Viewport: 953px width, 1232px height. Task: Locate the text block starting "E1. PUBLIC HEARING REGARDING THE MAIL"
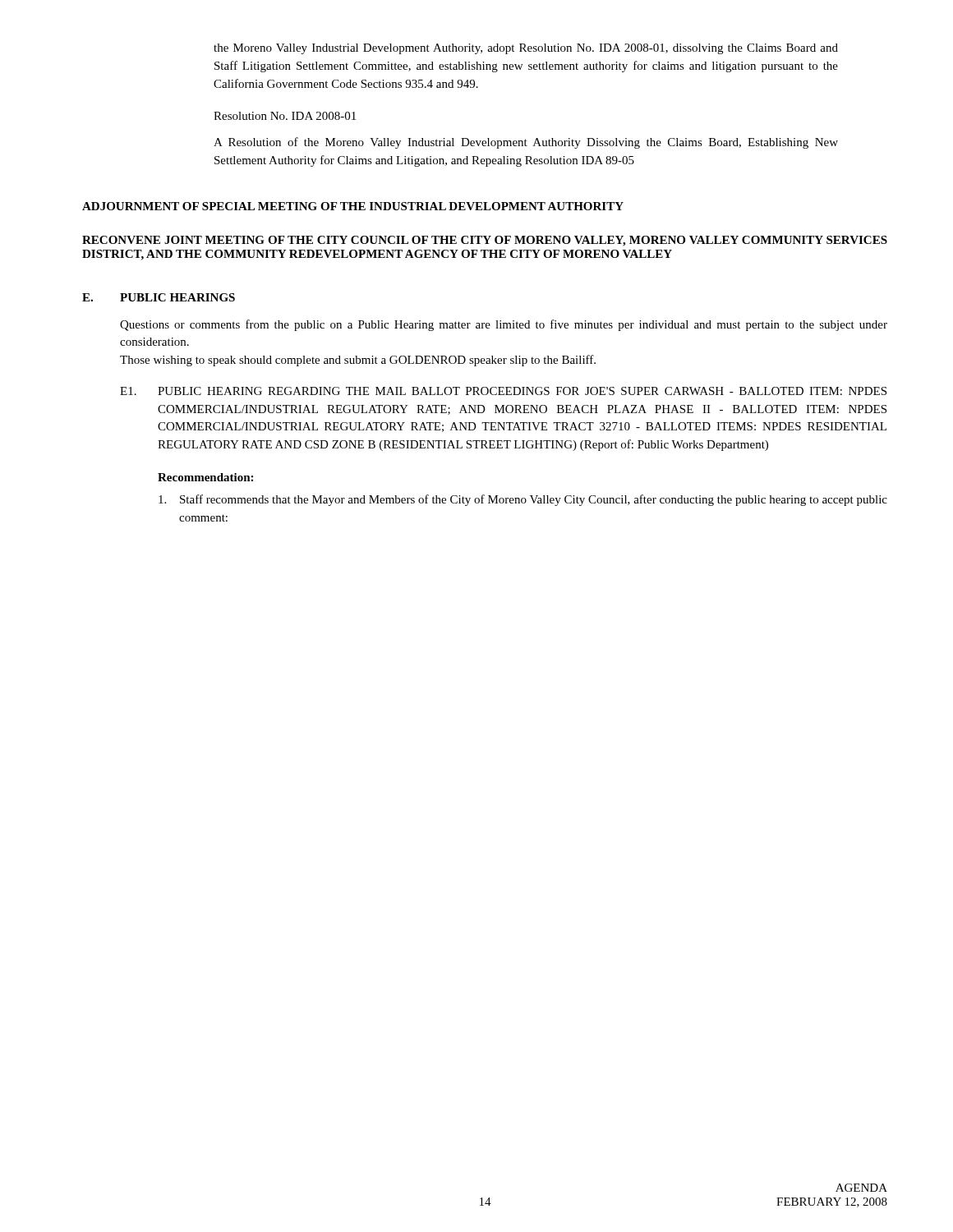click(x=504, y=418)
